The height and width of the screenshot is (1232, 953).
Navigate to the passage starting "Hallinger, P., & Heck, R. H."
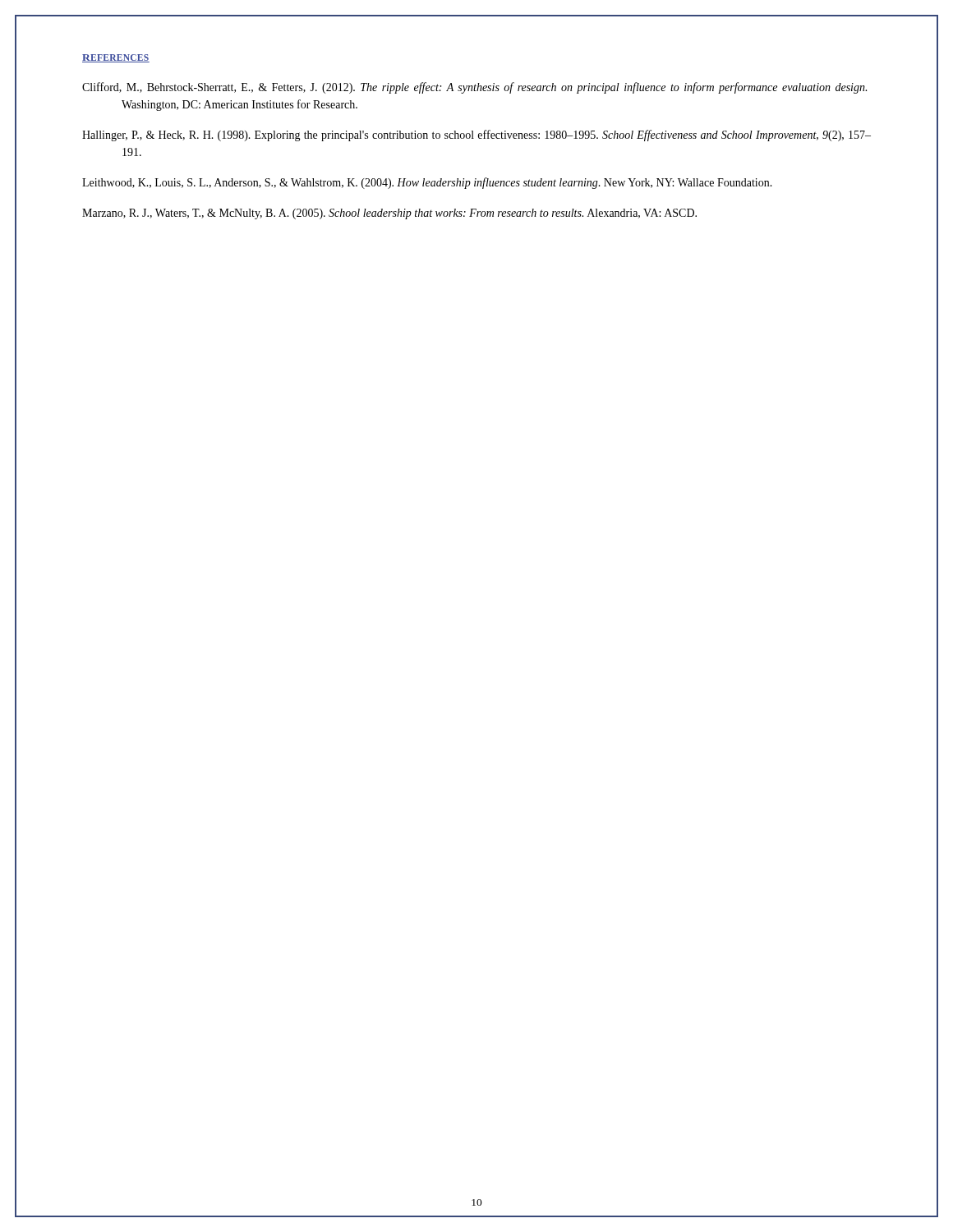point(476,144)
